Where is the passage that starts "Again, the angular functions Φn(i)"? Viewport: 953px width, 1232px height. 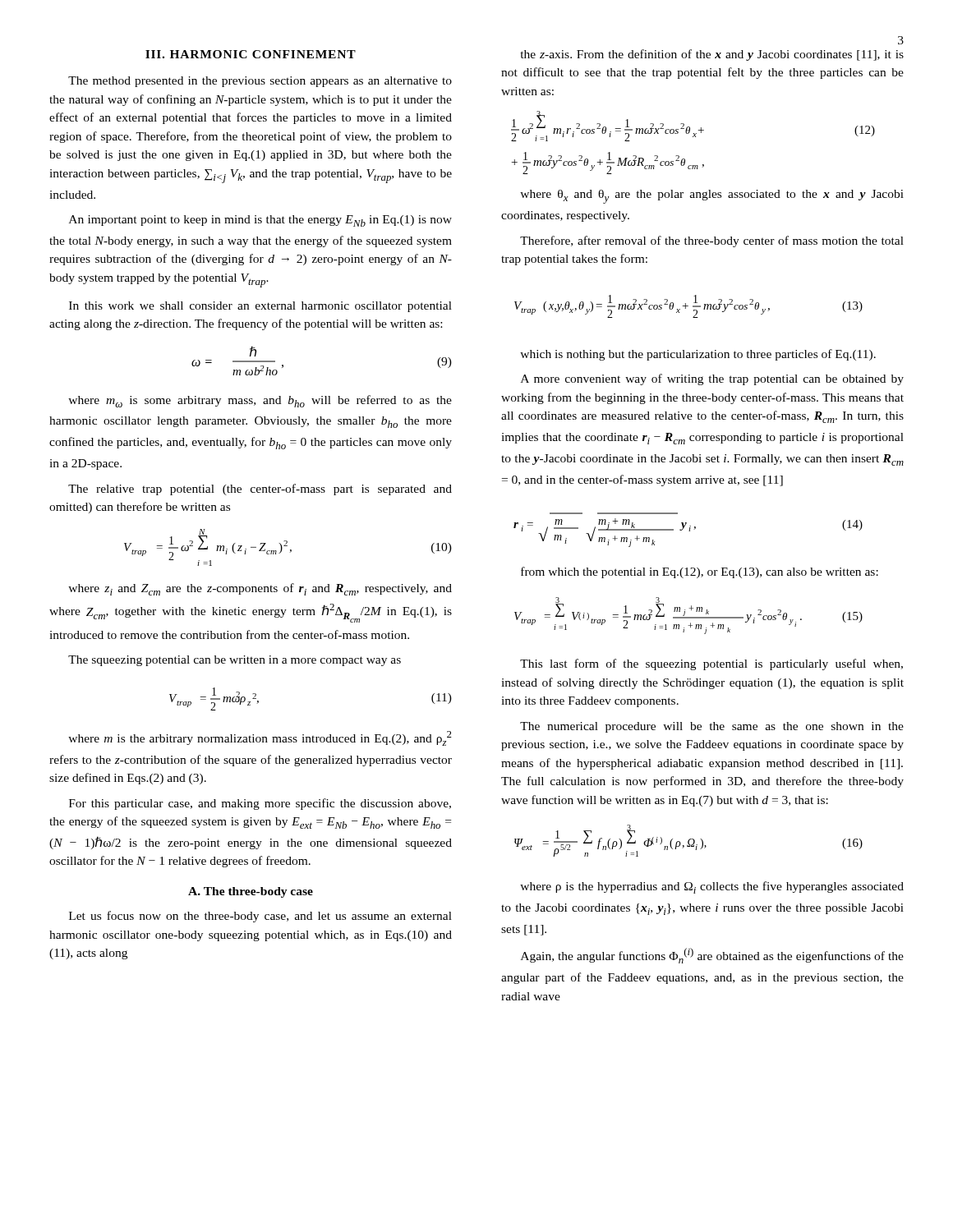[x=702, y=975]
